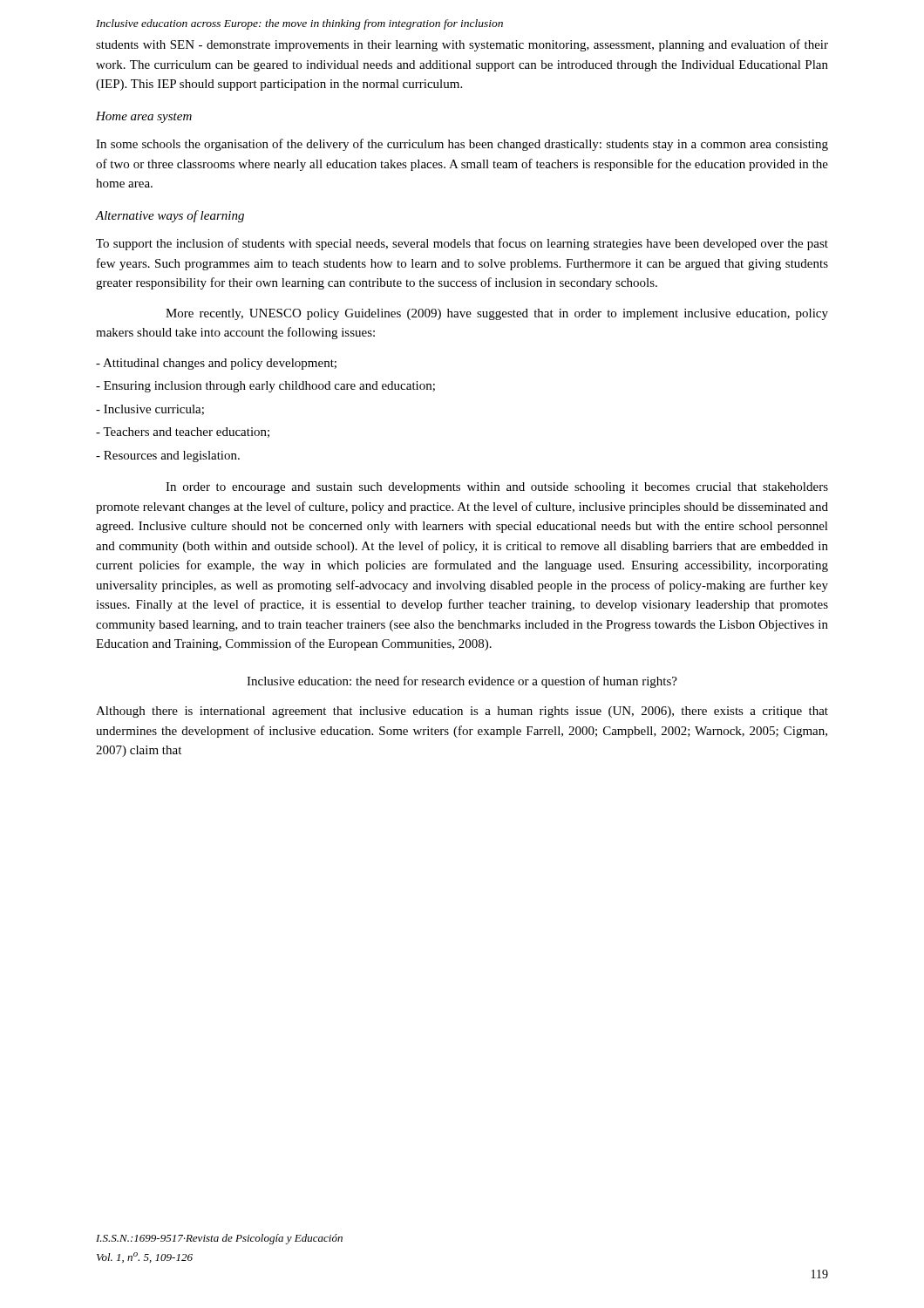
Task: Find the block starting "Resources and legislation."
Action: [x=168, y=456]
